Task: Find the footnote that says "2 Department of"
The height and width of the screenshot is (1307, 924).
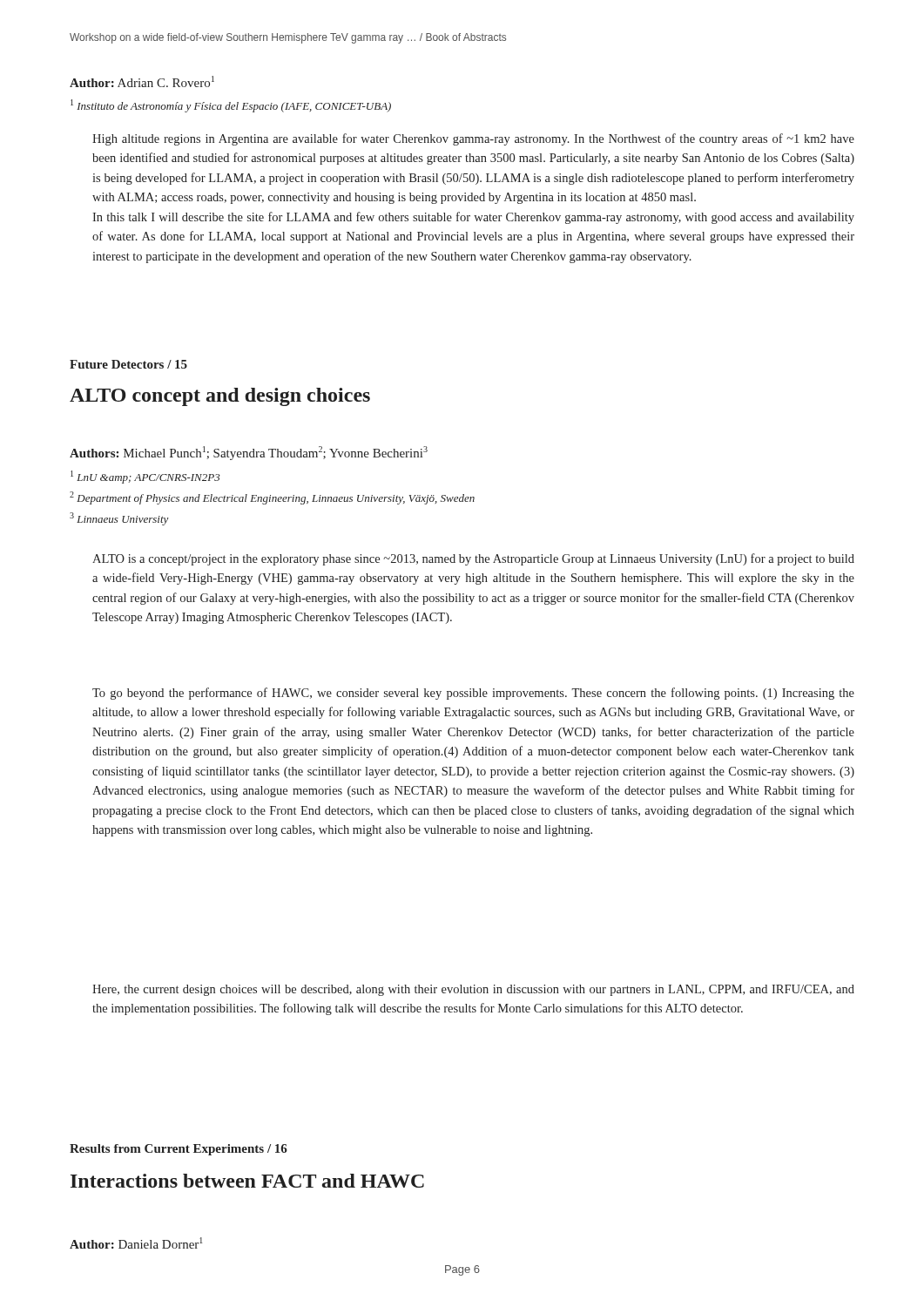Action: click(272, 497)
